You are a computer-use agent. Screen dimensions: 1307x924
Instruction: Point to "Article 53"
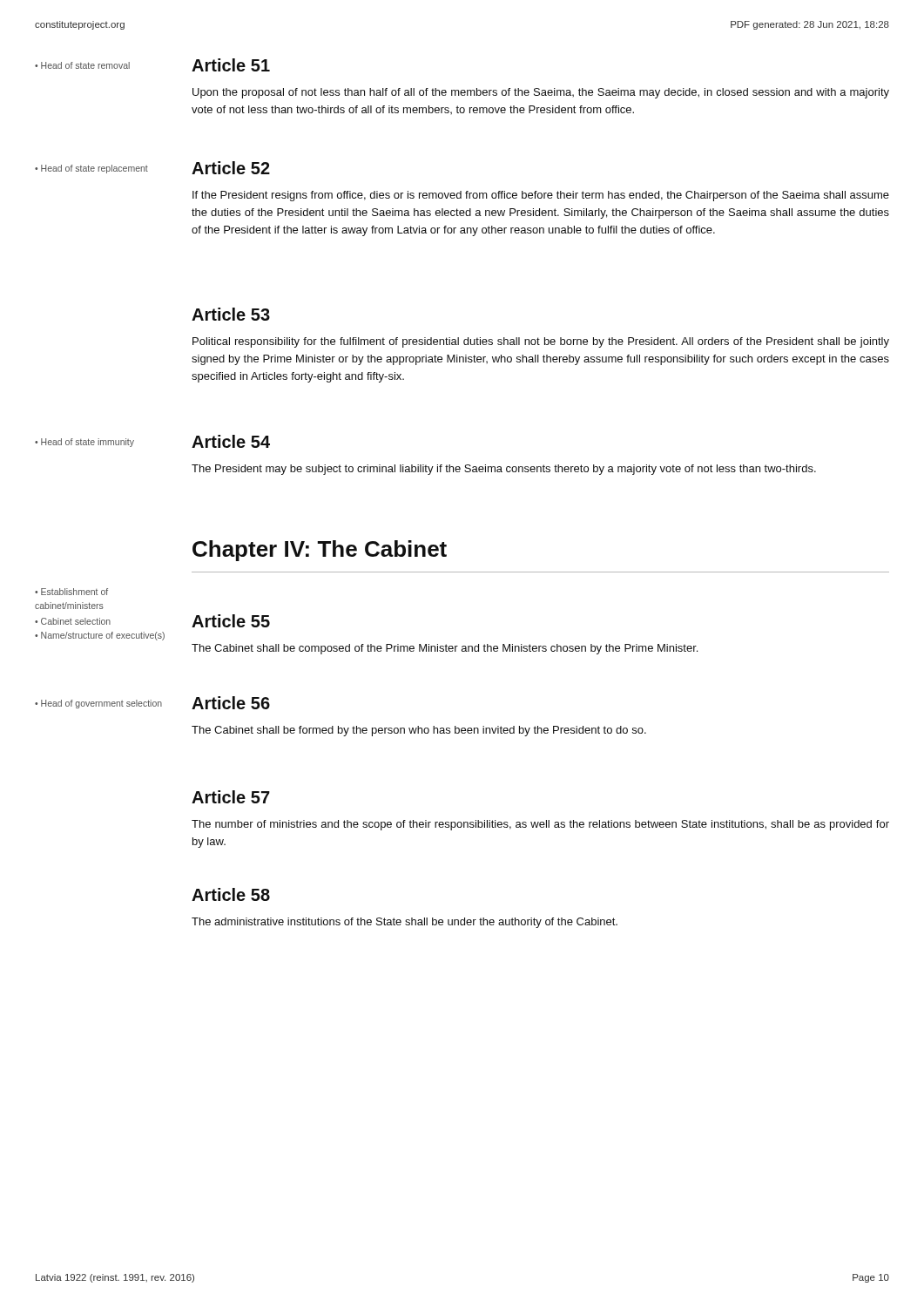pos(231,314)
